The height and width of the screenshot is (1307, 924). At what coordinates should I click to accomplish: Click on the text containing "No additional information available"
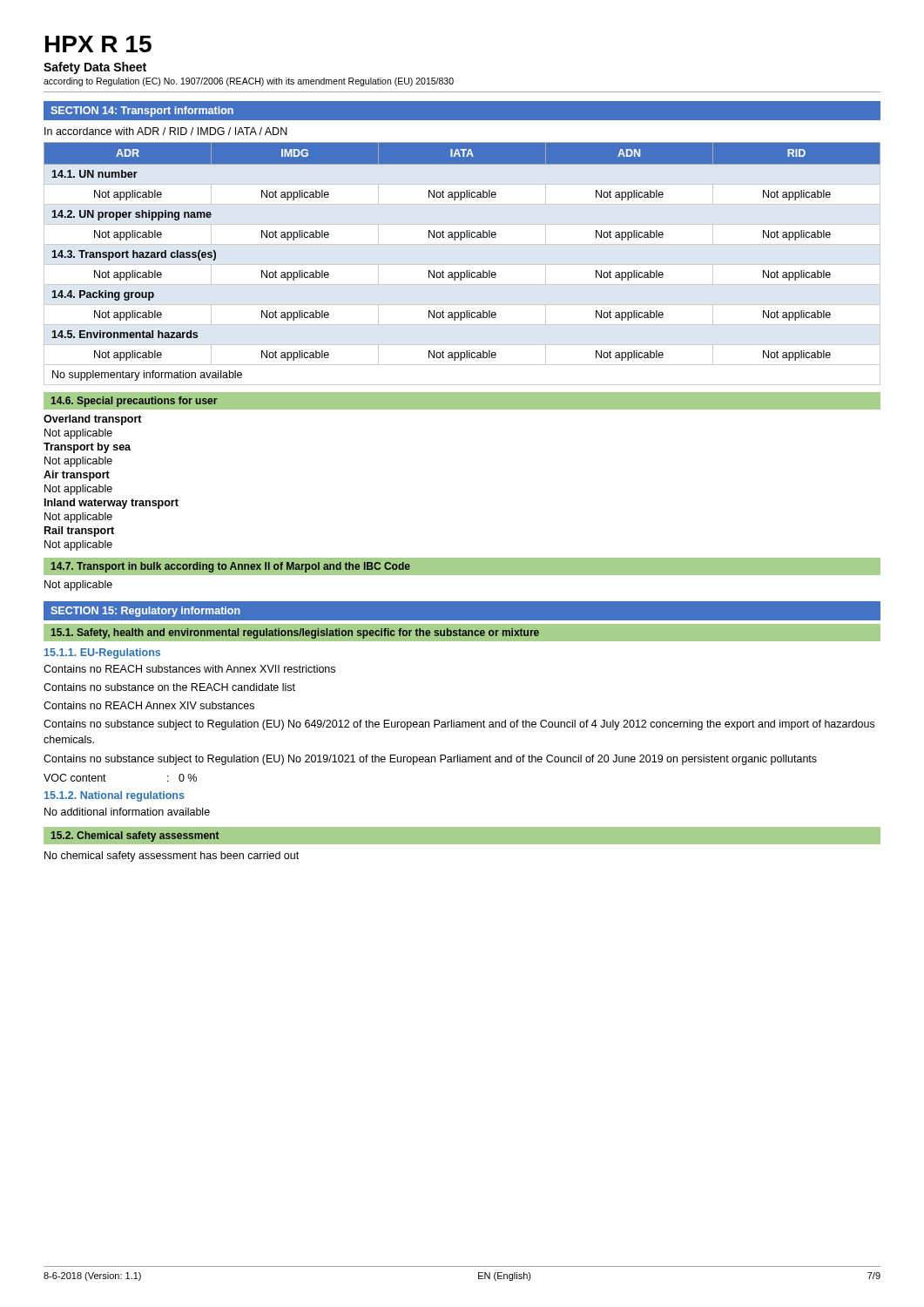pyautogui.click(x=127, y=812)
